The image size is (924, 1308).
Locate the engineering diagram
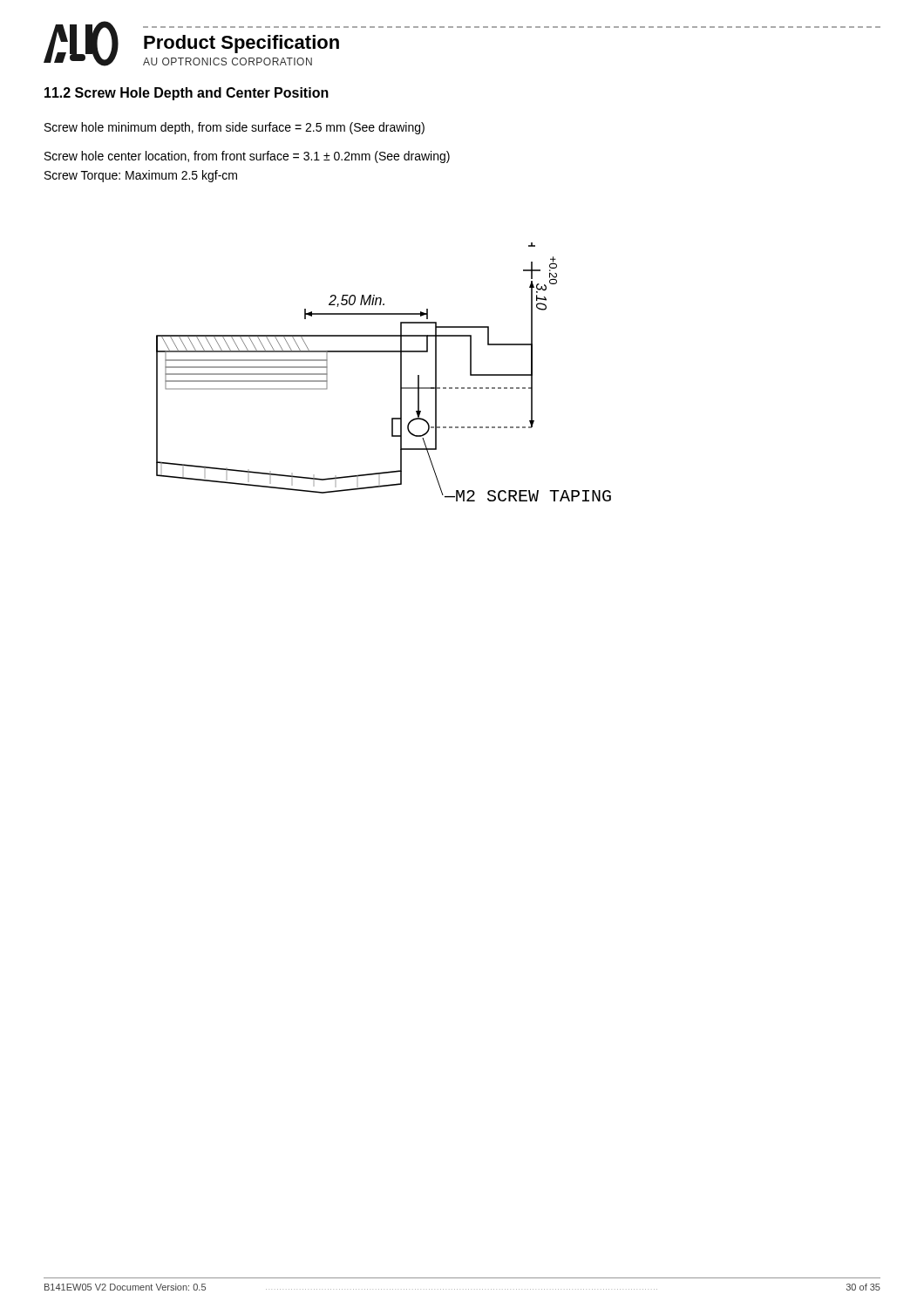401,384
